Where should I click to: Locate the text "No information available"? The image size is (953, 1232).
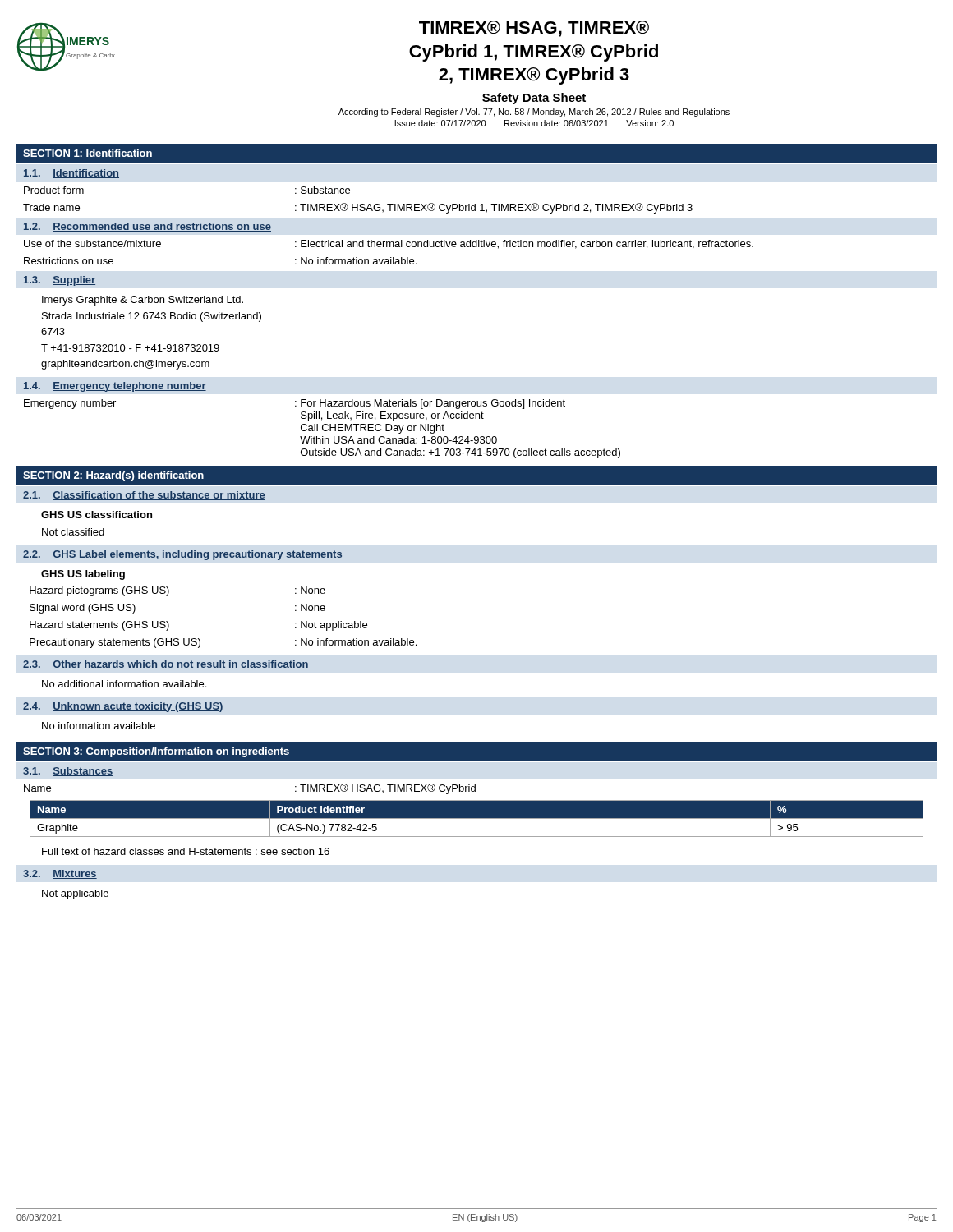(98, 725)
